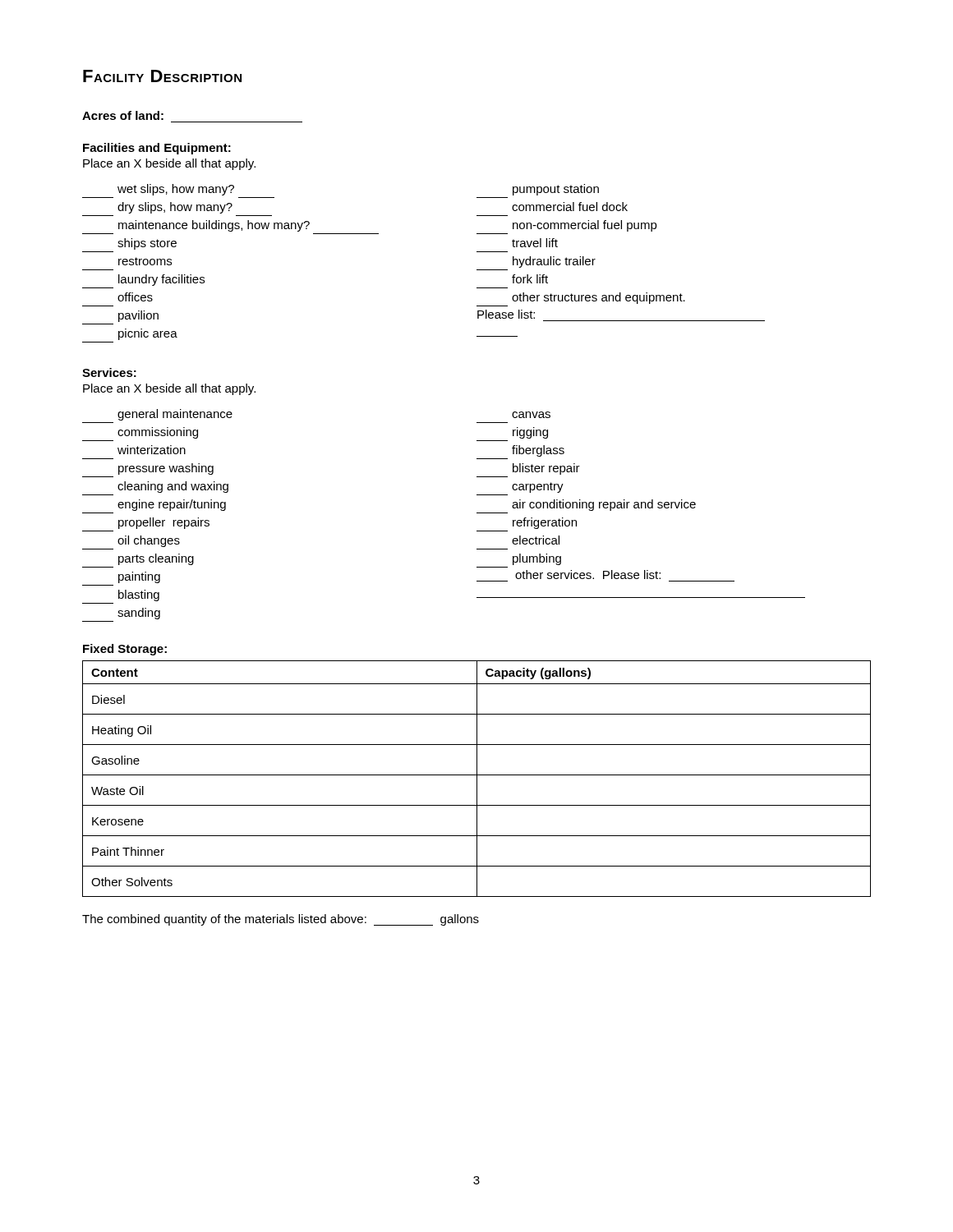
Task: Click on the element starting "wet slips, how many?"
Action: (x=178, y=190)
